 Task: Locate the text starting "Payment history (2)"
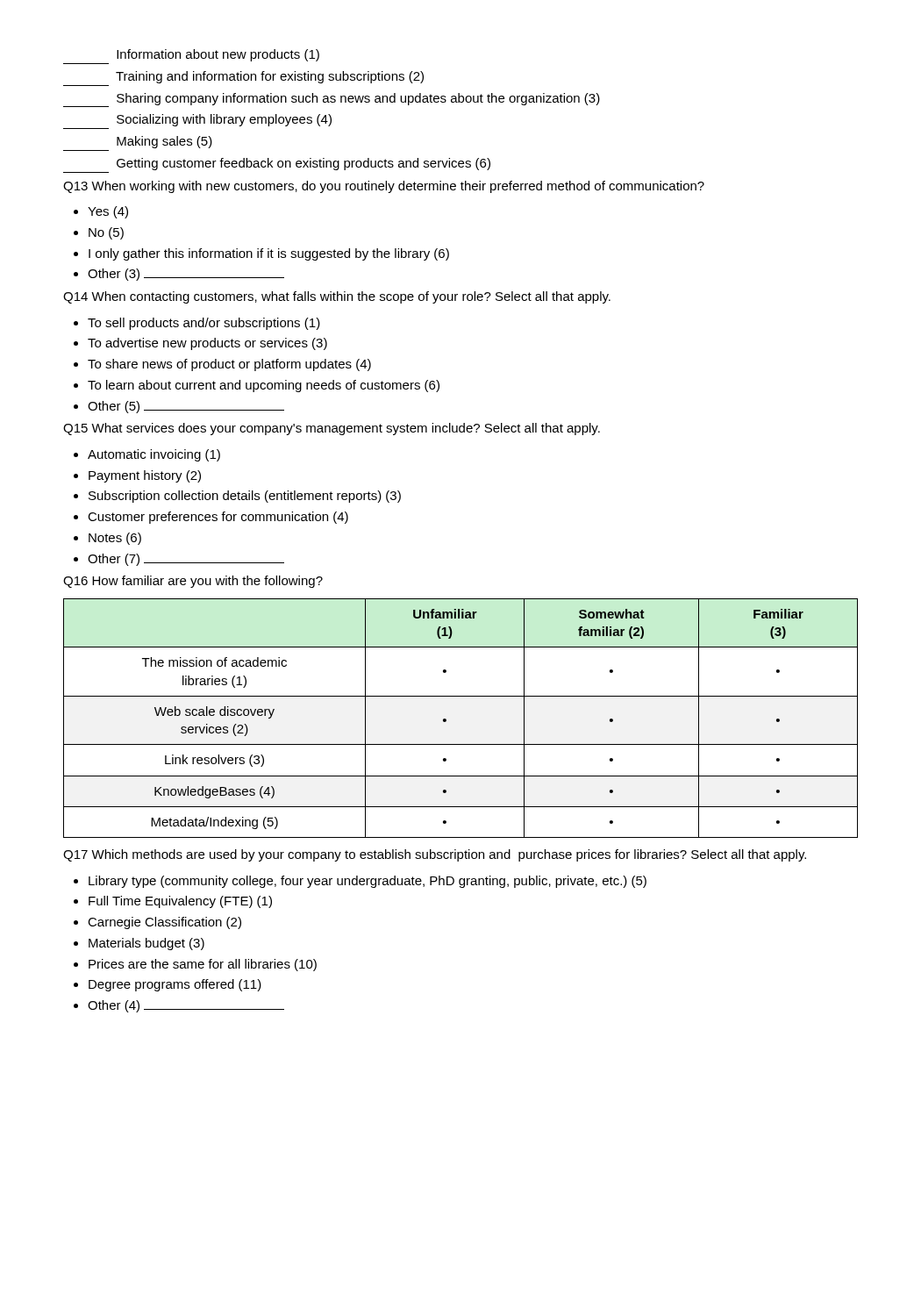[145, 475]
